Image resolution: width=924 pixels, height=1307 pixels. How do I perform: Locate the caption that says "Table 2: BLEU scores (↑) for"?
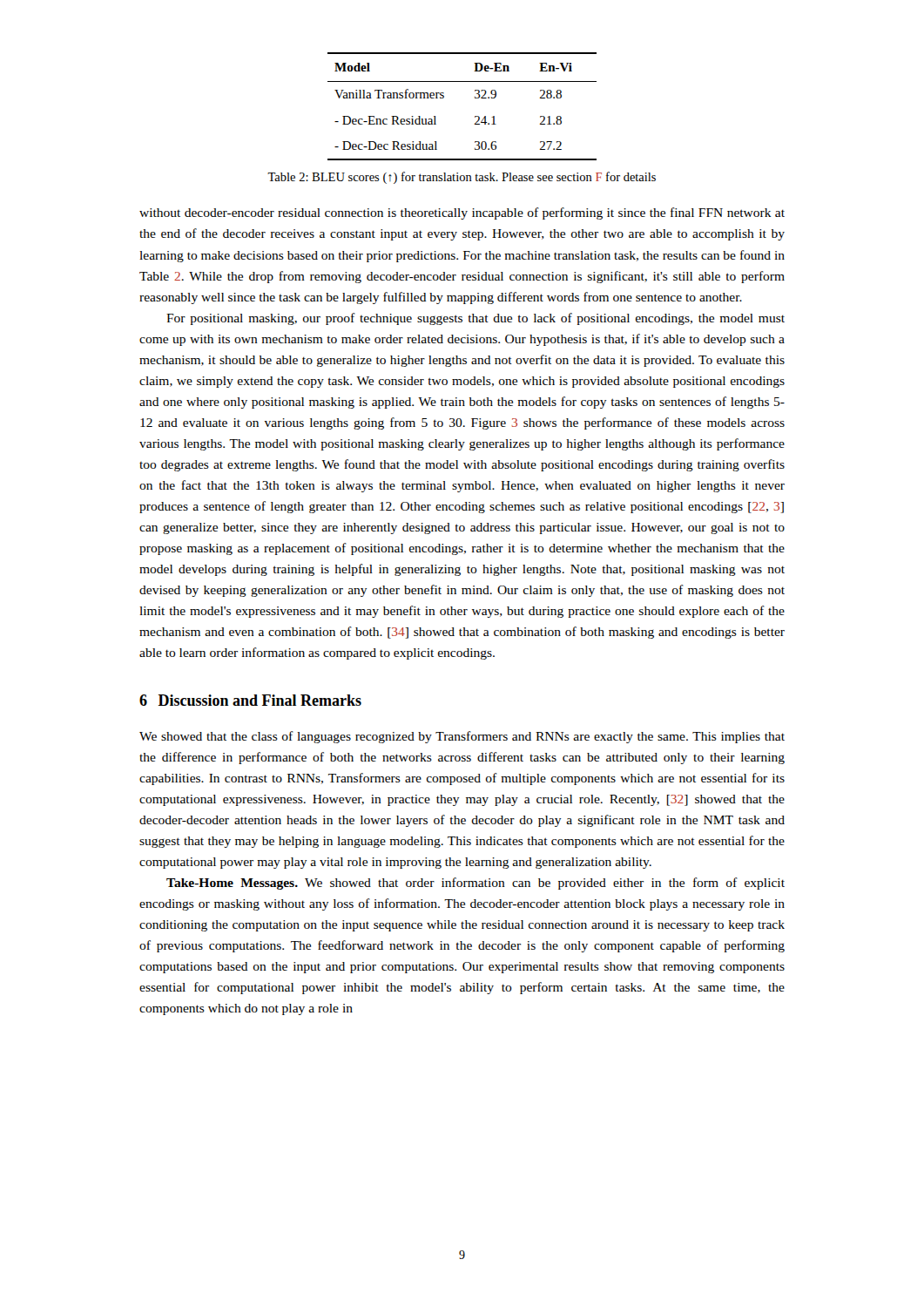(462, 177)
